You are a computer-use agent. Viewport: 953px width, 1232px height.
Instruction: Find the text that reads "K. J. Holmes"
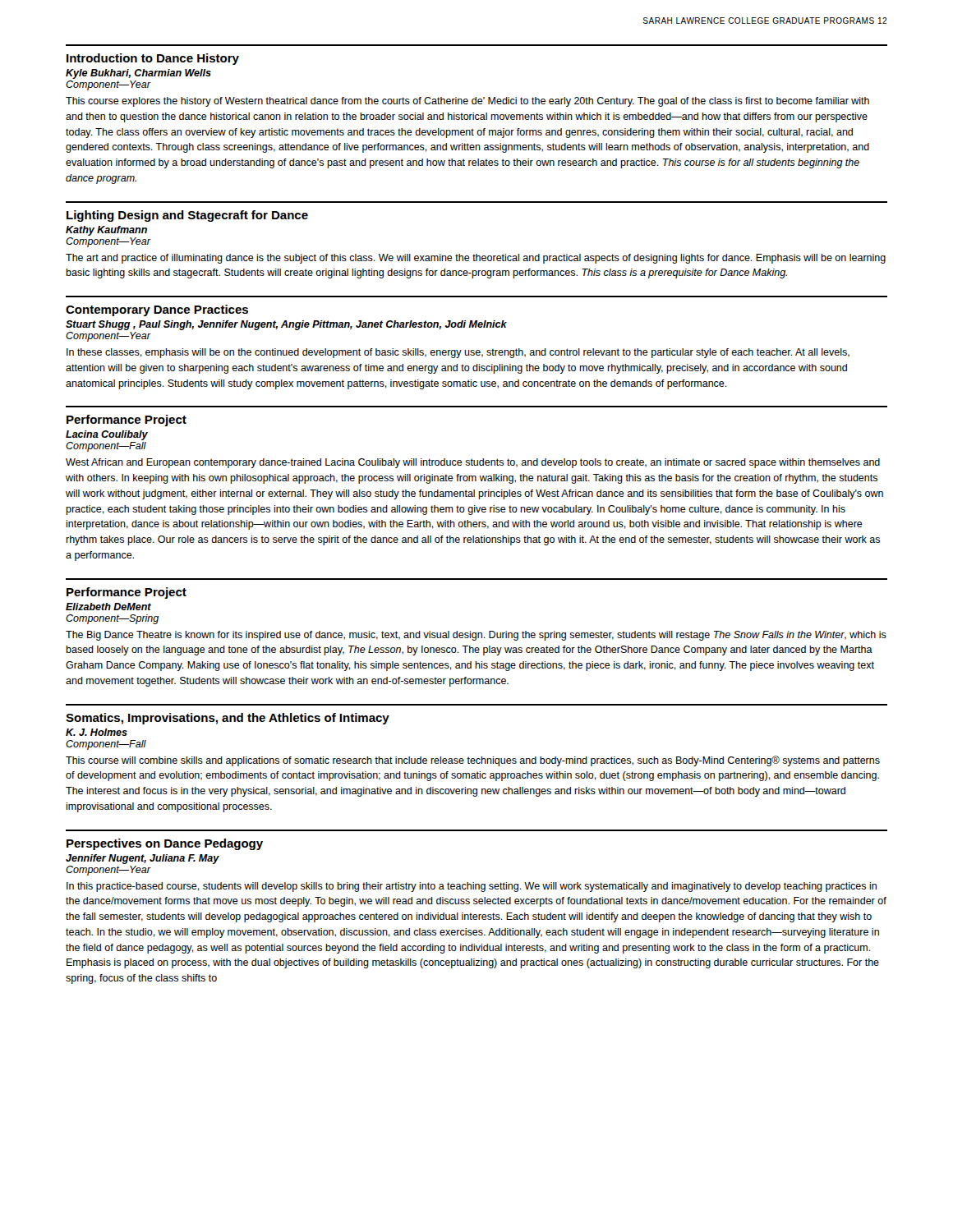97,732
